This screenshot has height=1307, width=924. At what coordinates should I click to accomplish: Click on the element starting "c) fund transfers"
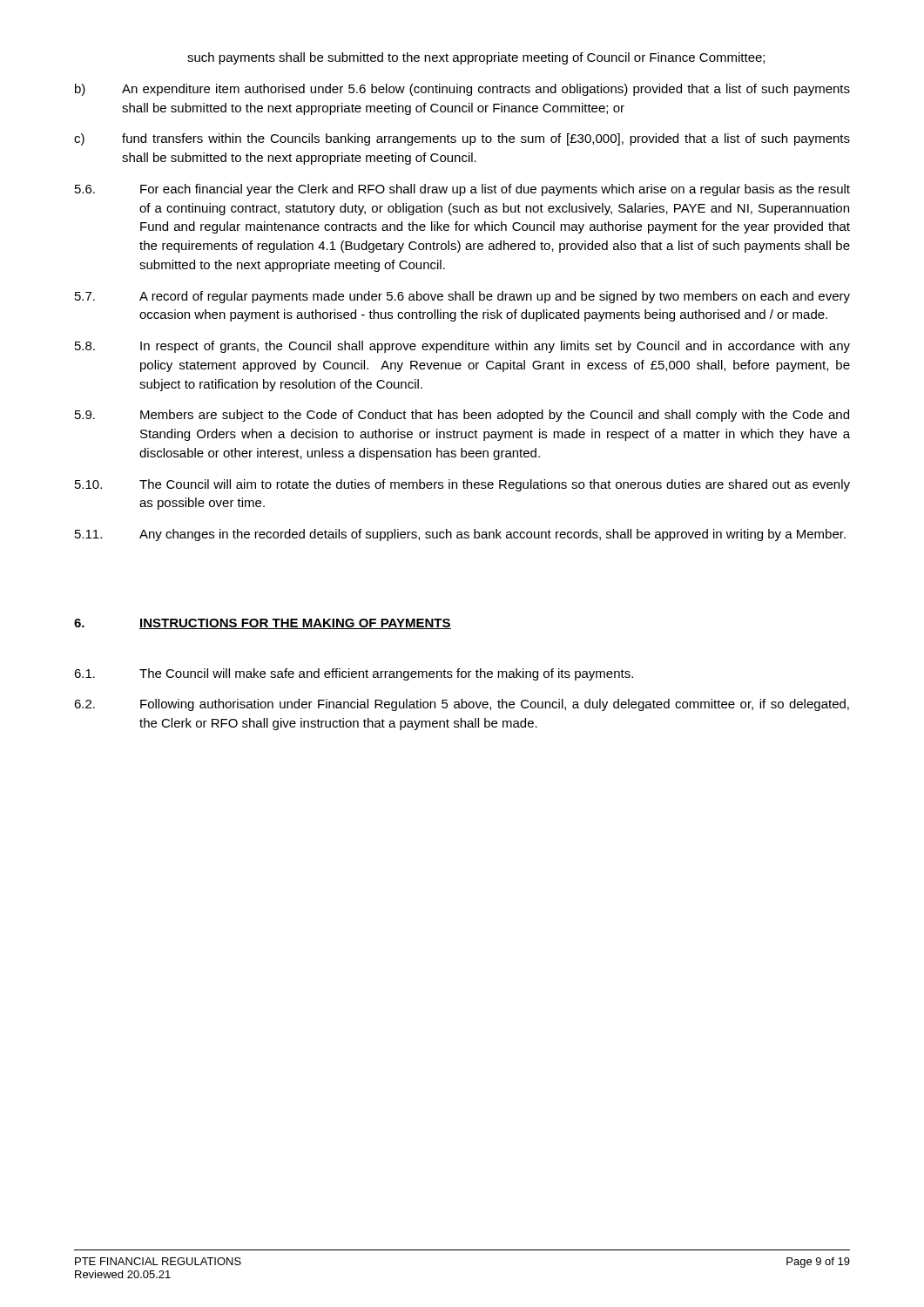click(x=462, y=148)
